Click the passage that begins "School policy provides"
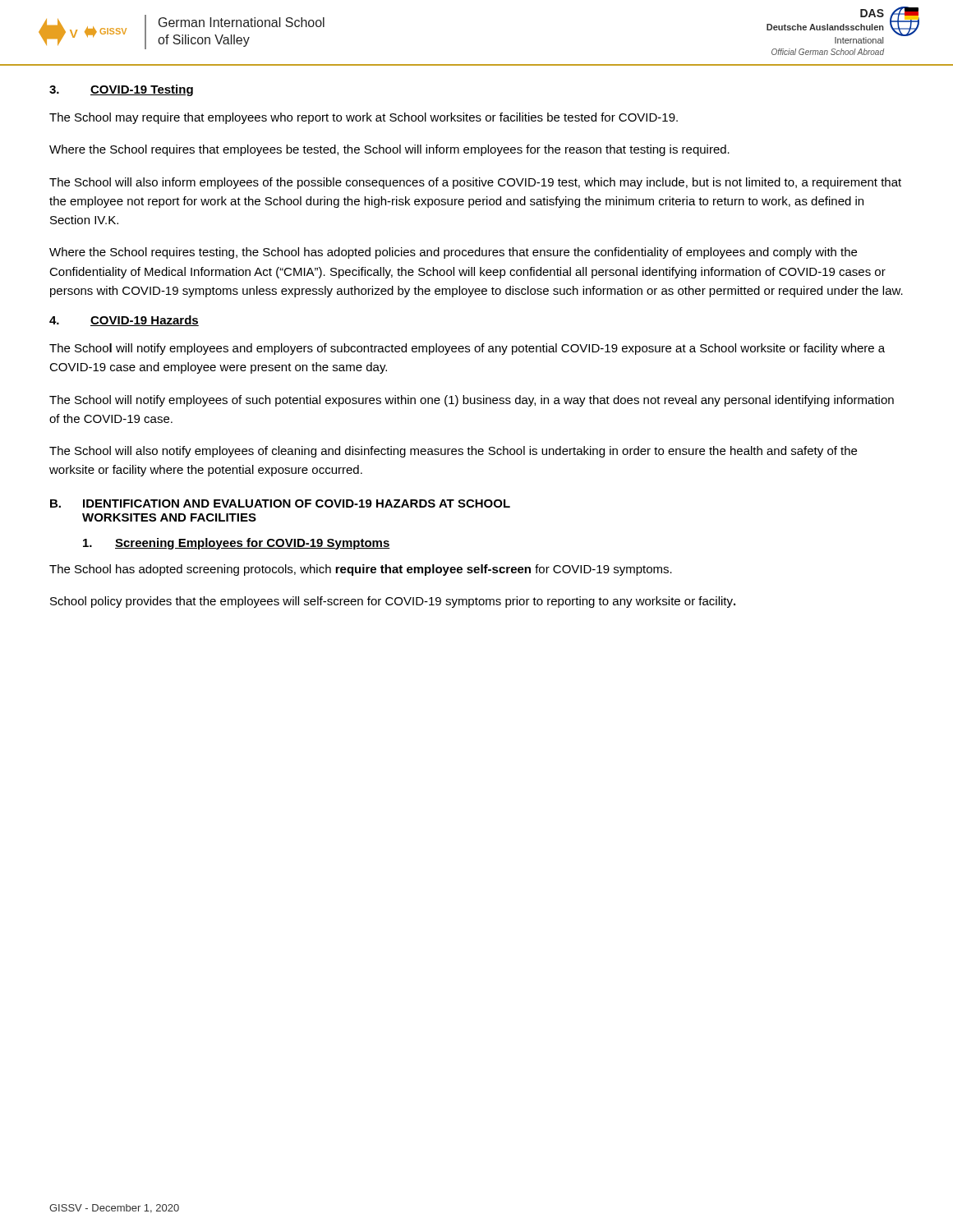Screen dimensions: 1232x953 click(x=393, y=601)
